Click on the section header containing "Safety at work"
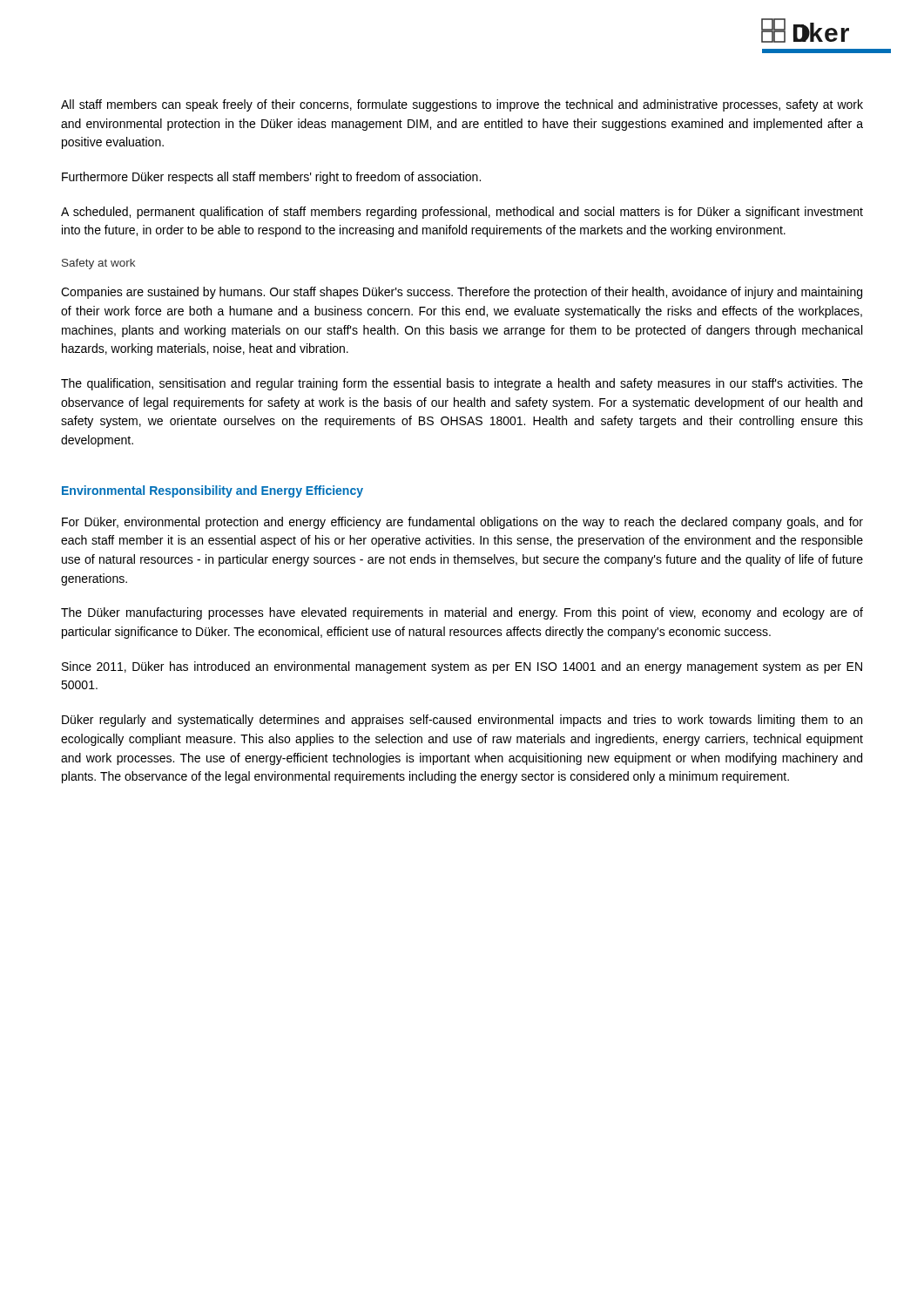The image size is (924, 1307). 98,263
